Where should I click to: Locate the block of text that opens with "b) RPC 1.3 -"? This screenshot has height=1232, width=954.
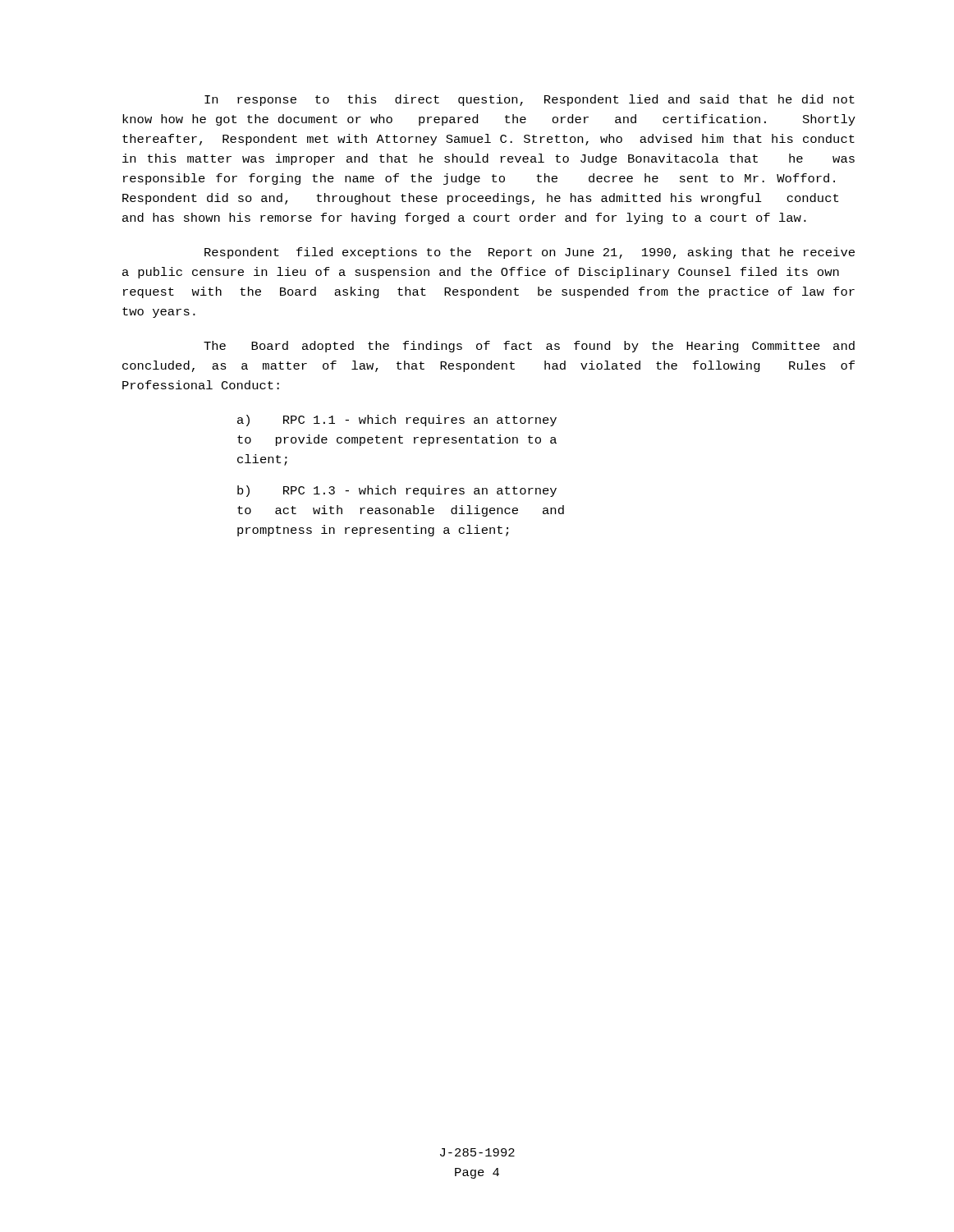coord(401,511)
